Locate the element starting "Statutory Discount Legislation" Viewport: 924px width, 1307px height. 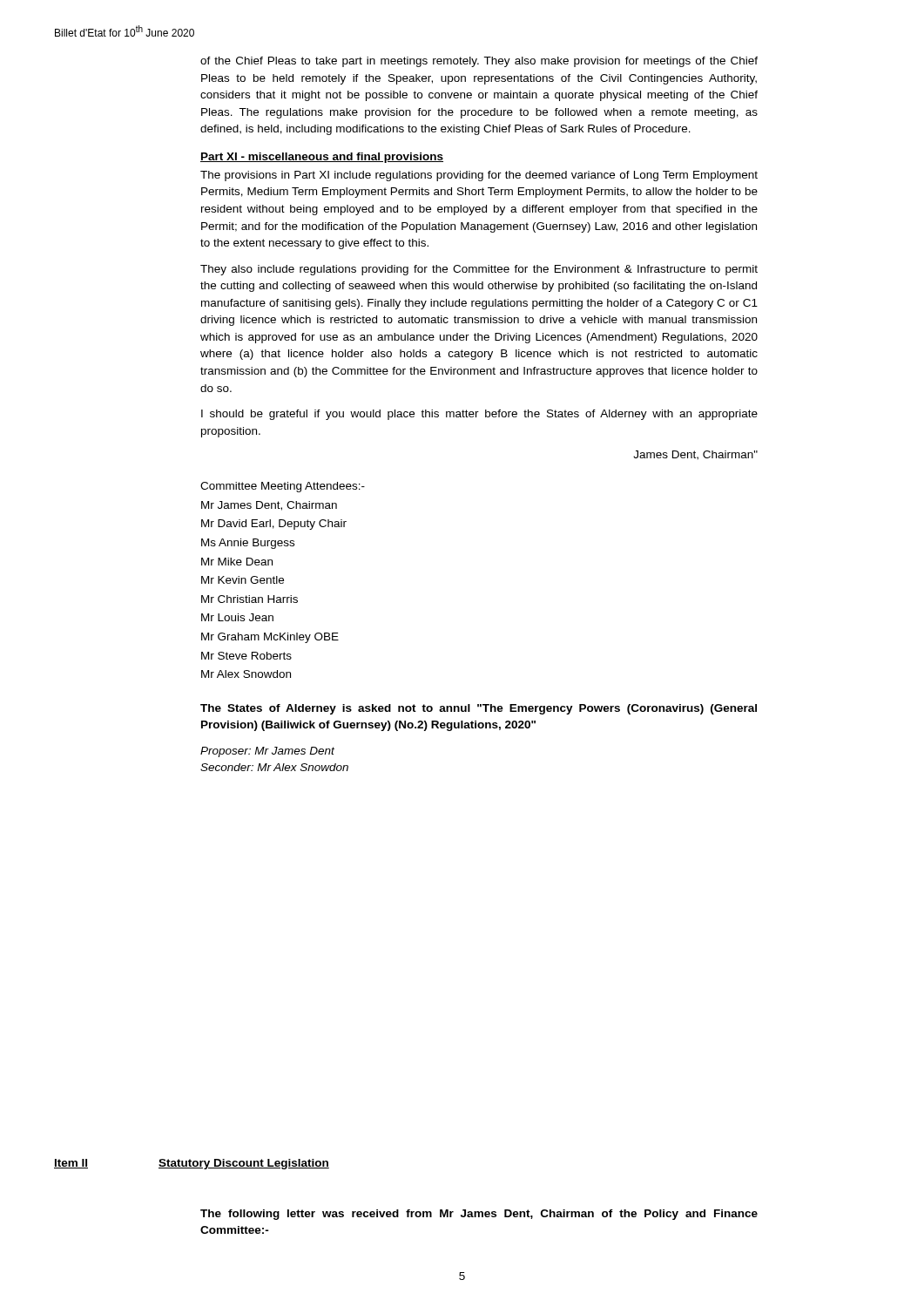click(x=244, y=1163)
